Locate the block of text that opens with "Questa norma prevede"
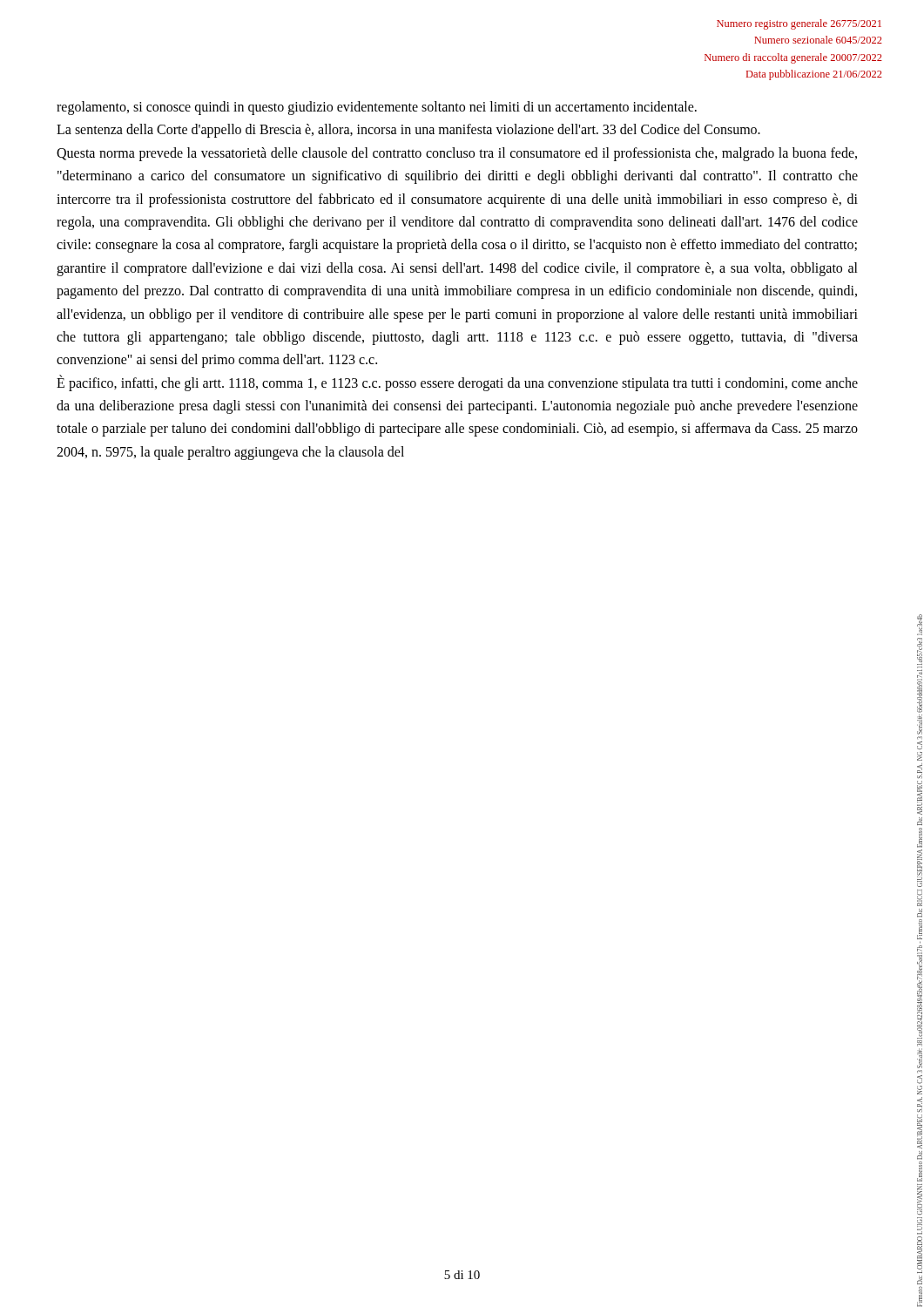 coord(457,257)
